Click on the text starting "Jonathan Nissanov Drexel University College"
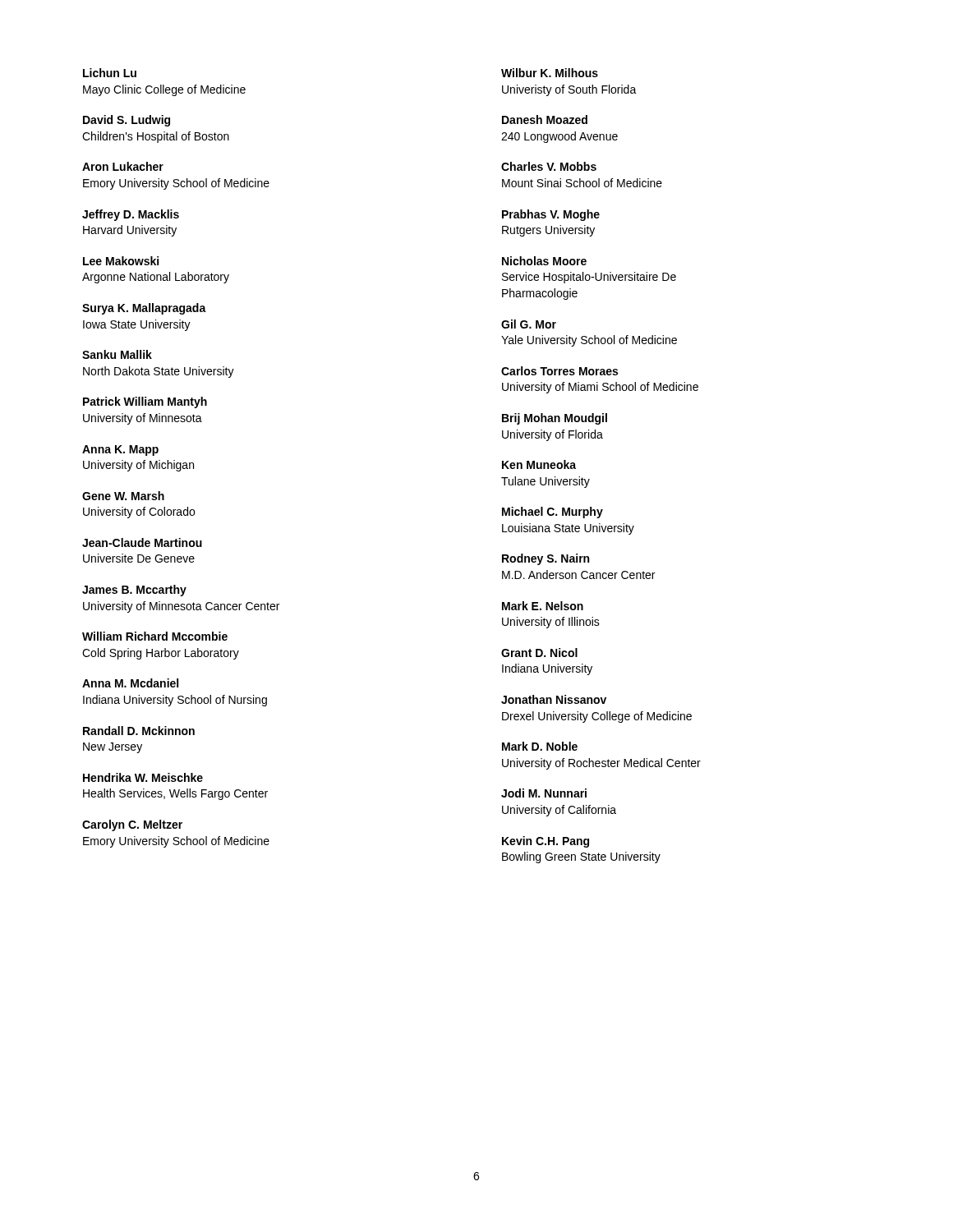Viewport: 953px width, 1232px height. point(686,708)
